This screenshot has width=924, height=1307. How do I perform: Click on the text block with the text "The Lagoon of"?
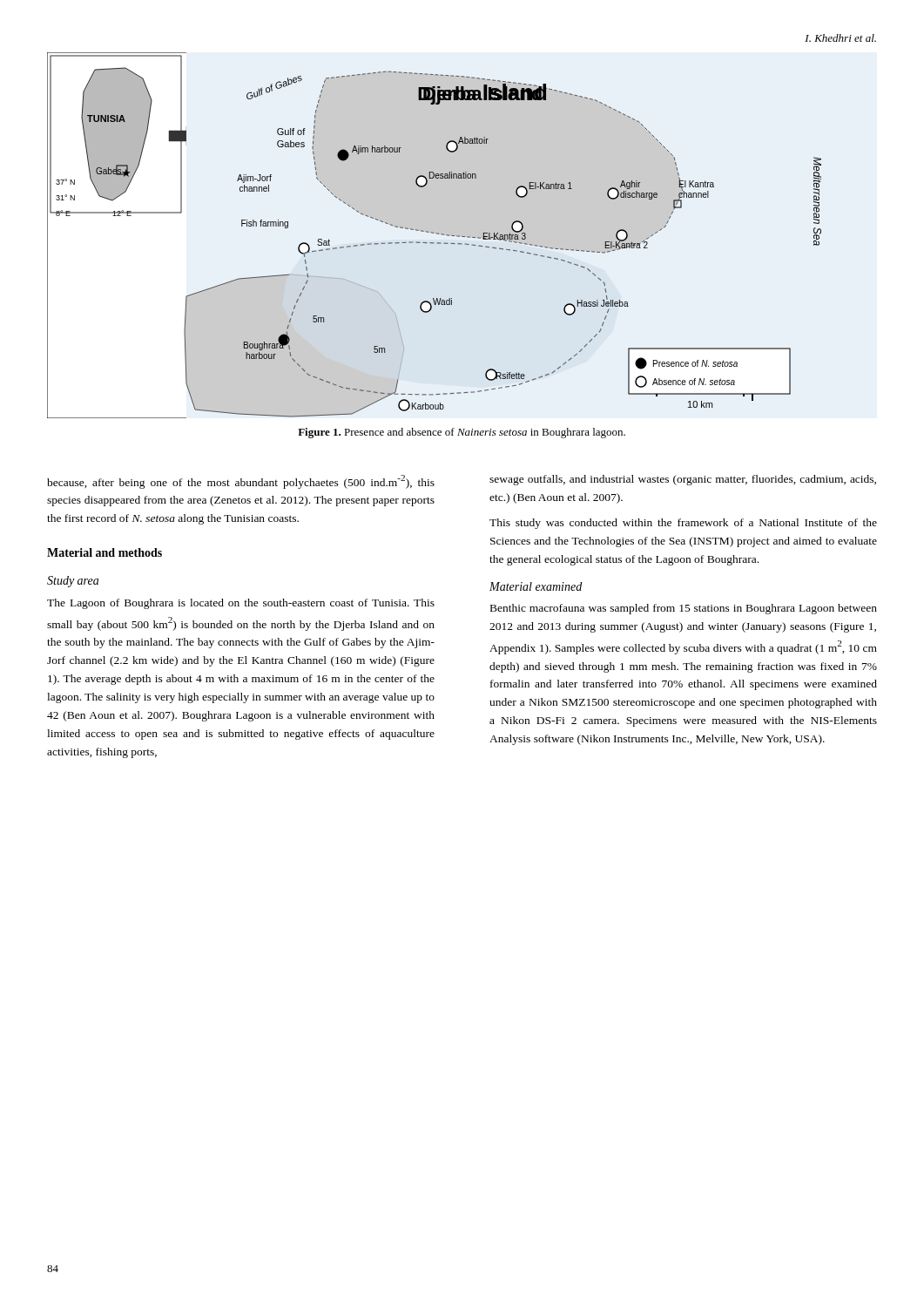pos(241,677)
